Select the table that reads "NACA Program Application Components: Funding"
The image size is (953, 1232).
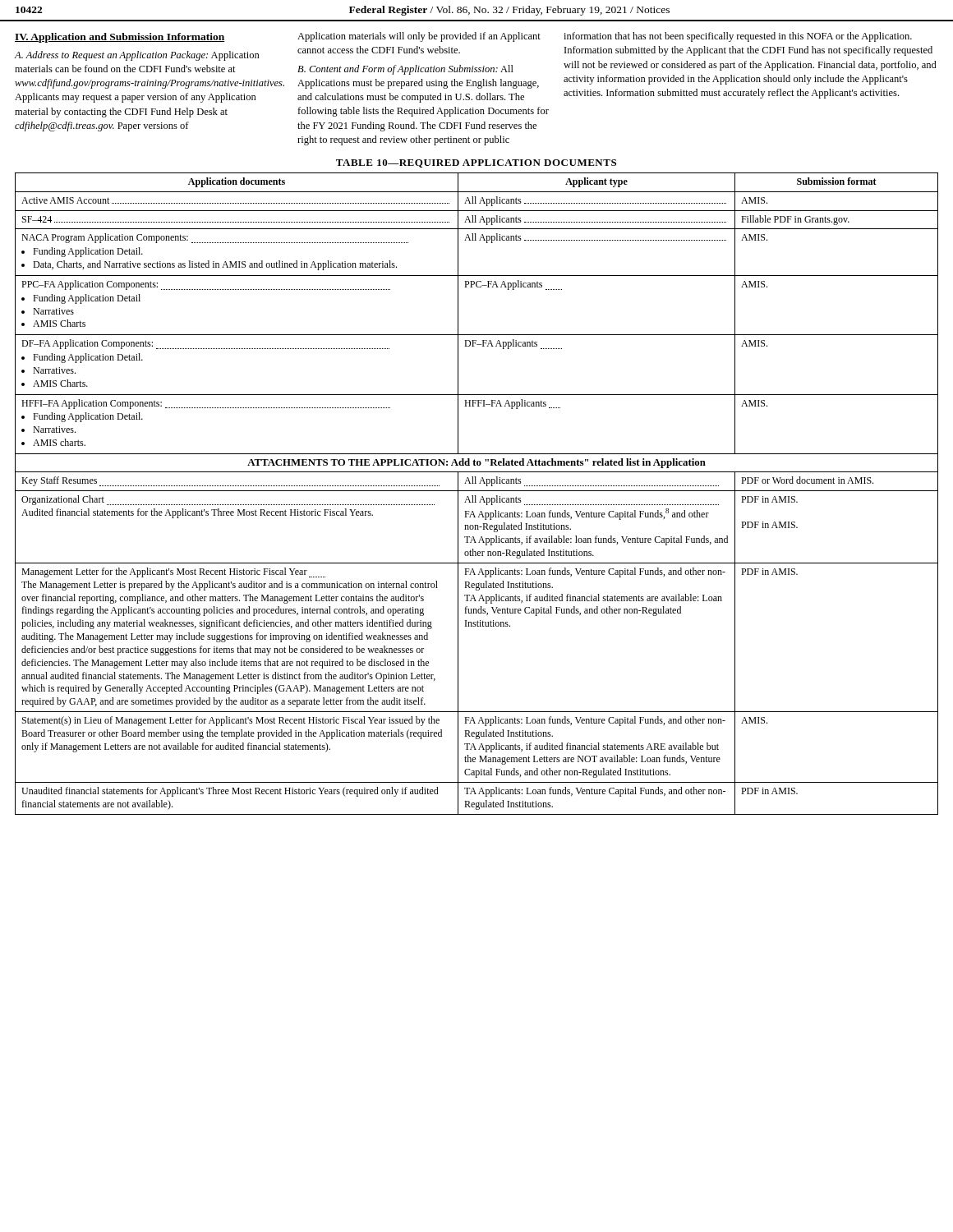476,494
